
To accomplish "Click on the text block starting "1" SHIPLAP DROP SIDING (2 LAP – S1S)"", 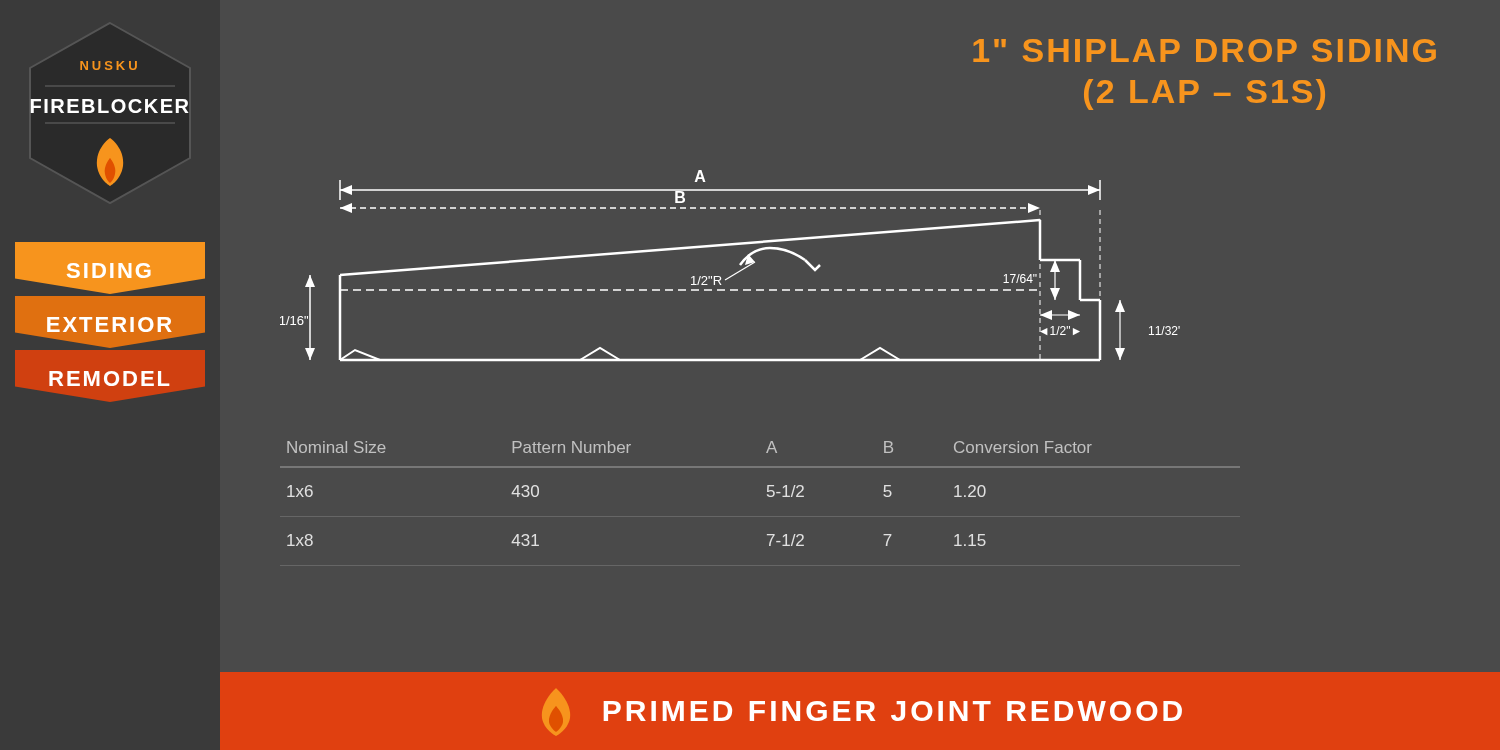I will pyautogui.click(x=1206, y=71).
